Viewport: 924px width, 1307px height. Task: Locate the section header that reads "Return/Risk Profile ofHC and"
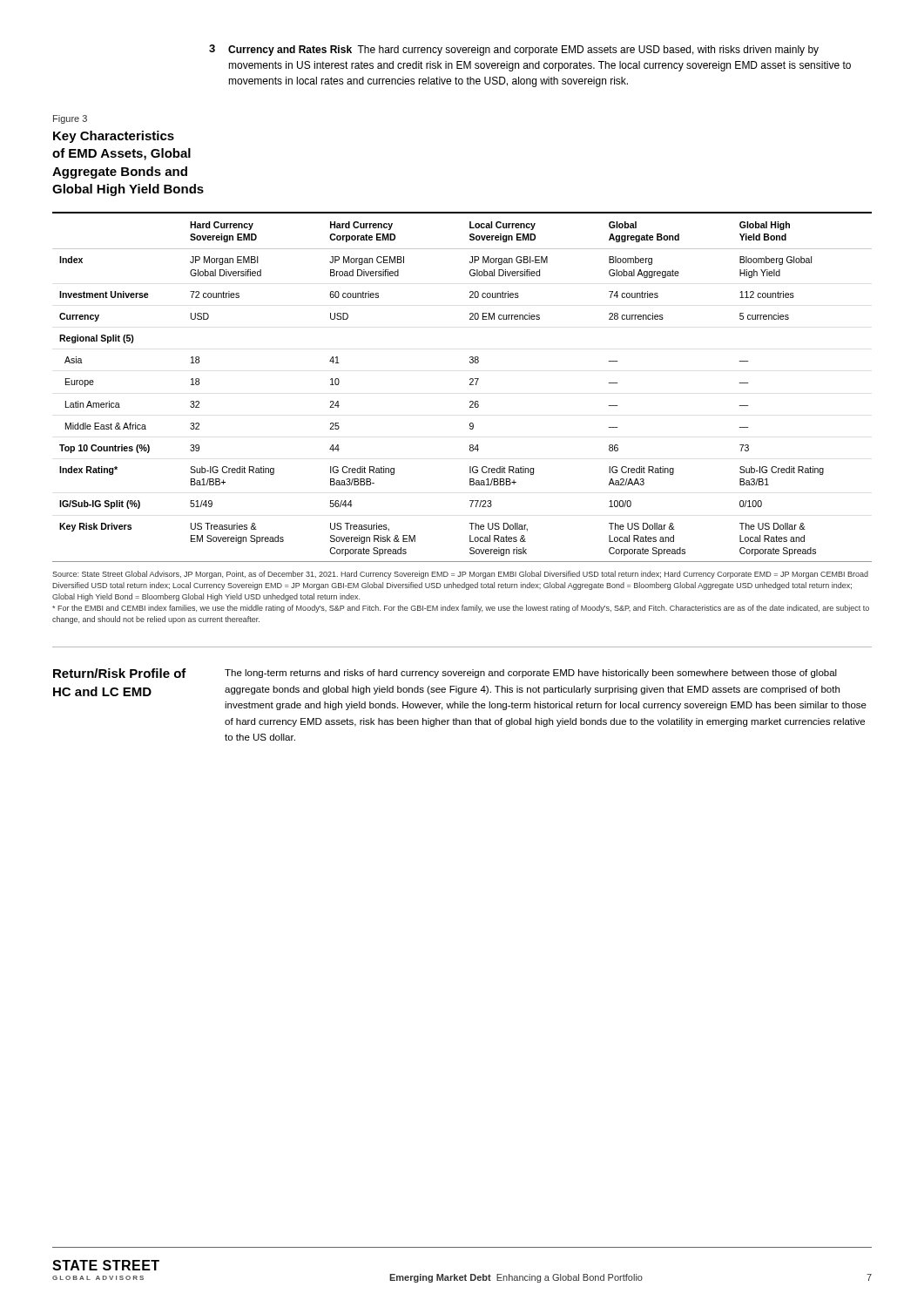click(126, 683)
